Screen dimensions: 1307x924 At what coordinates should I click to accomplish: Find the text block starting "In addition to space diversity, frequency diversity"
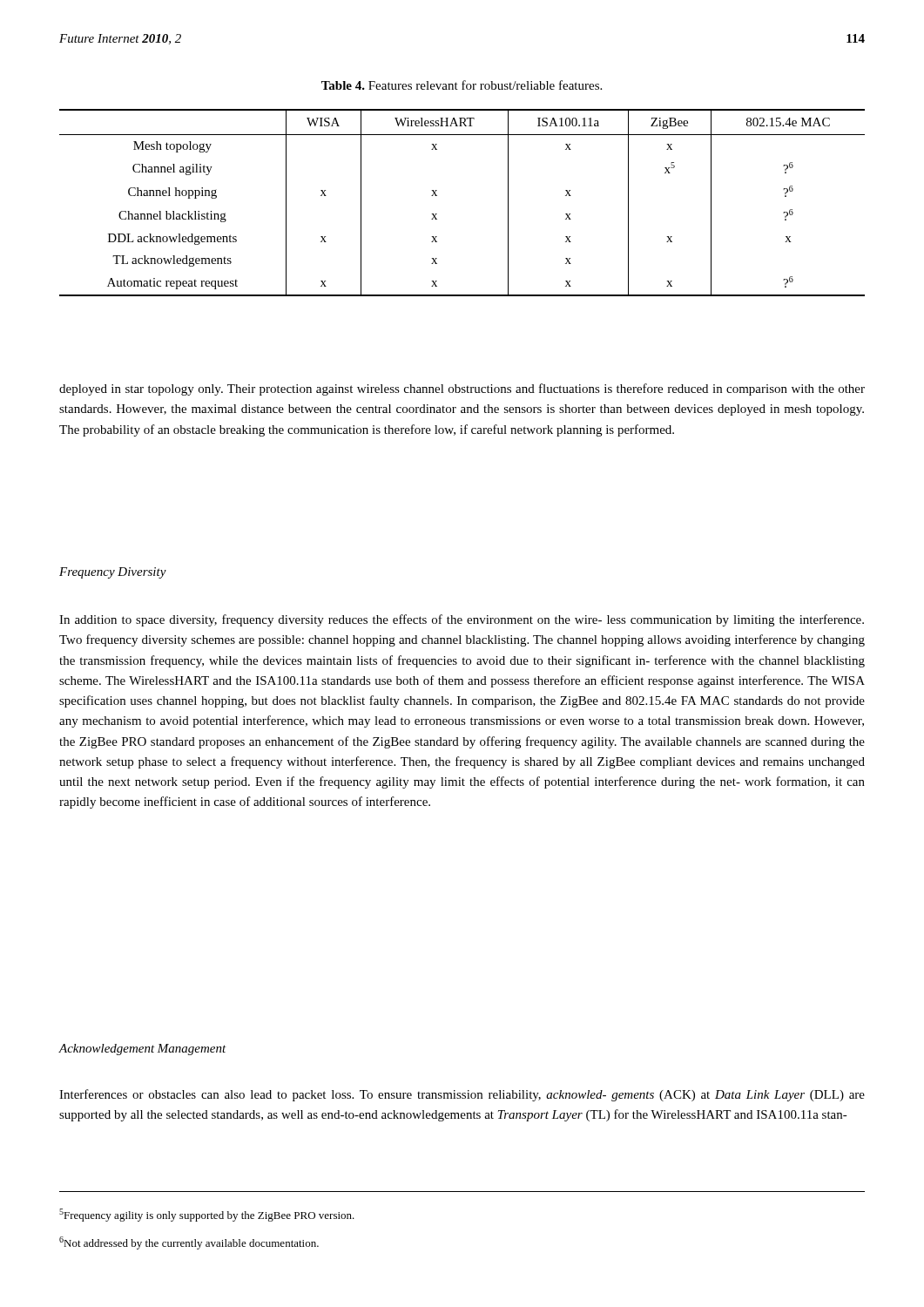[x=462, y=711]
